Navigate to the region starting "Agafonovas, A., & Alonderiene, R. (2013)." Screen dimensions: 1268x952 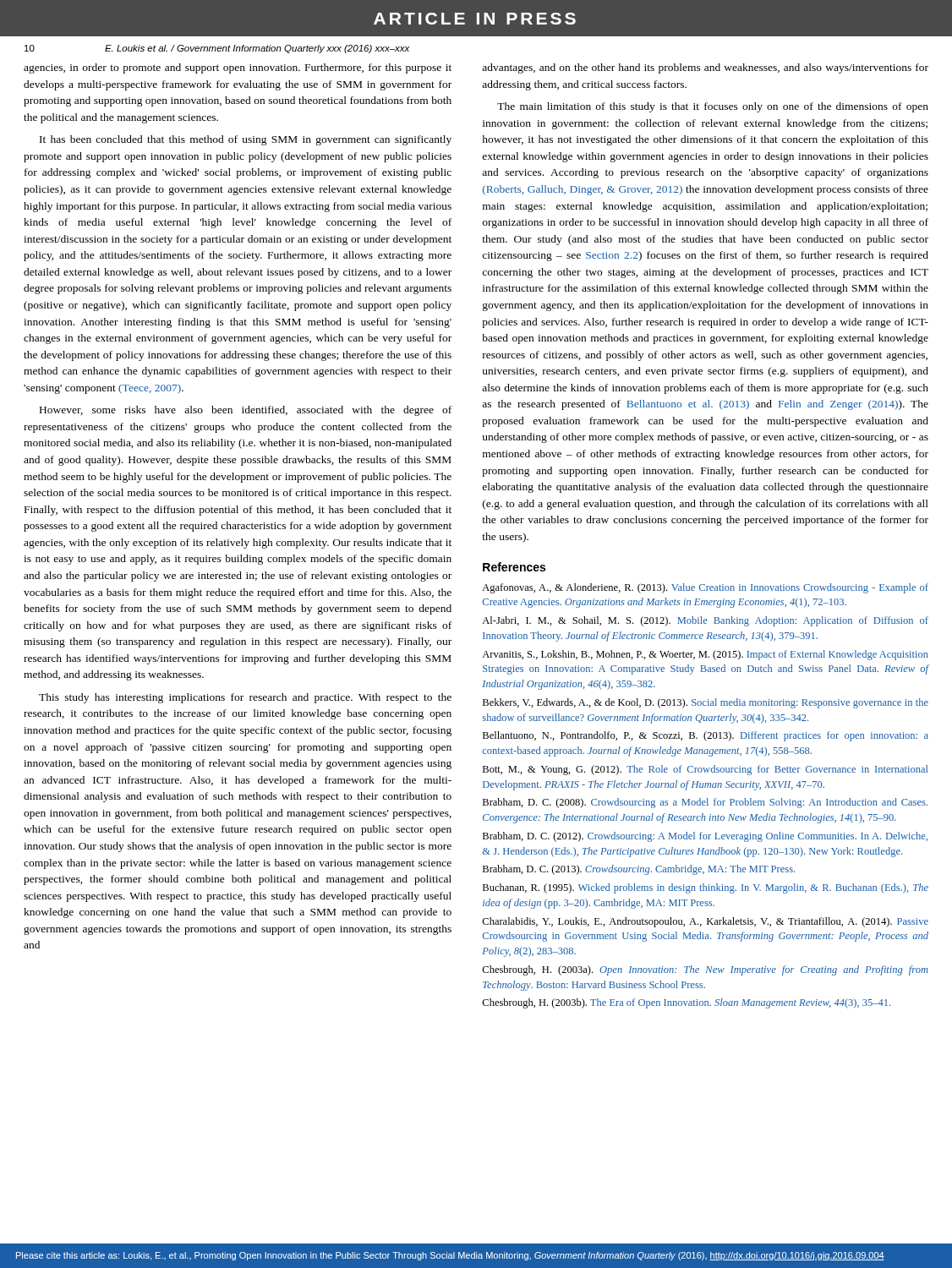pos(705,595)
